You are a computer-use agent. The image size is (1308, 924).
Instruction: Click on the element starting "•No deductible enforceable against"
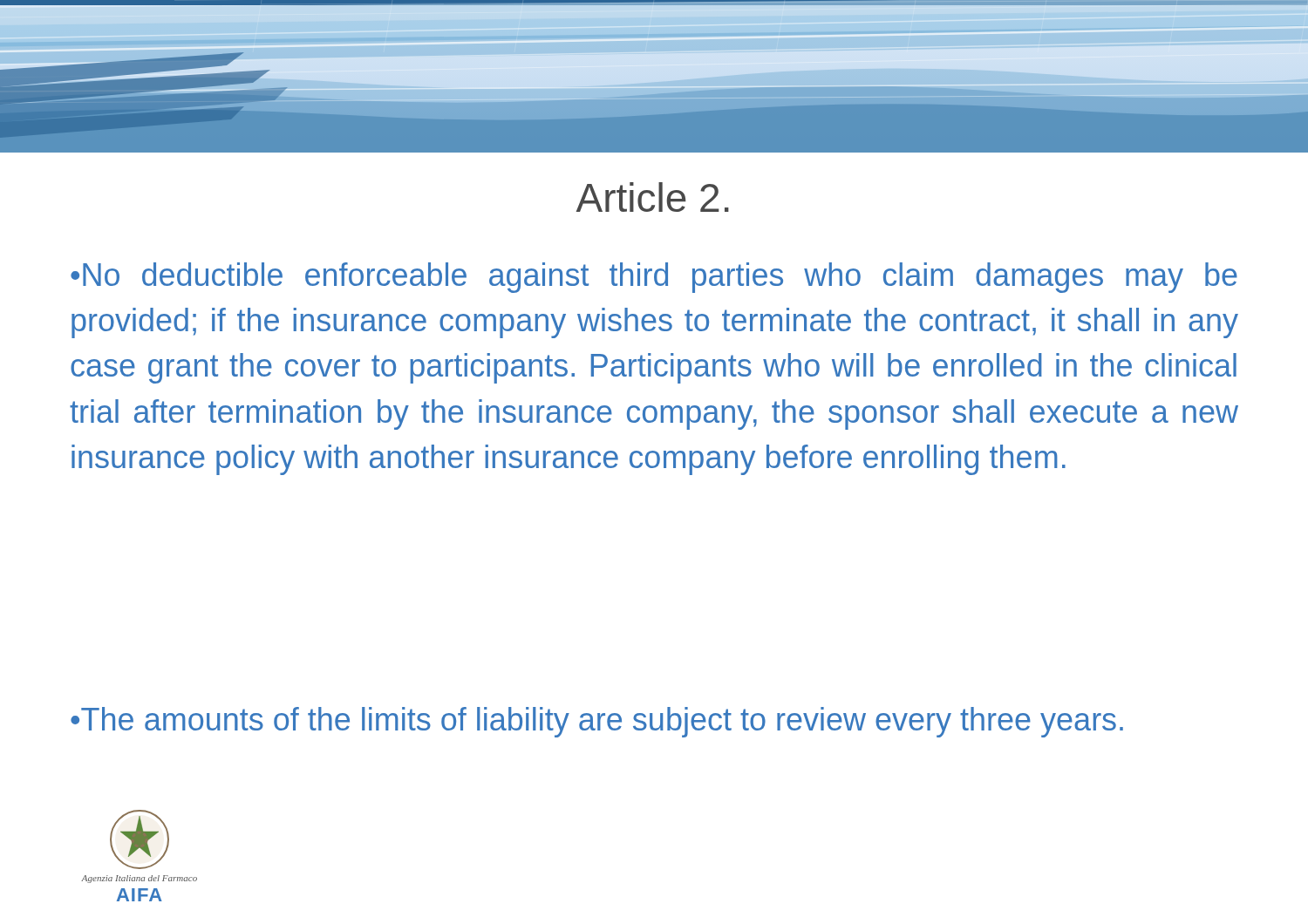coord(654,366)
